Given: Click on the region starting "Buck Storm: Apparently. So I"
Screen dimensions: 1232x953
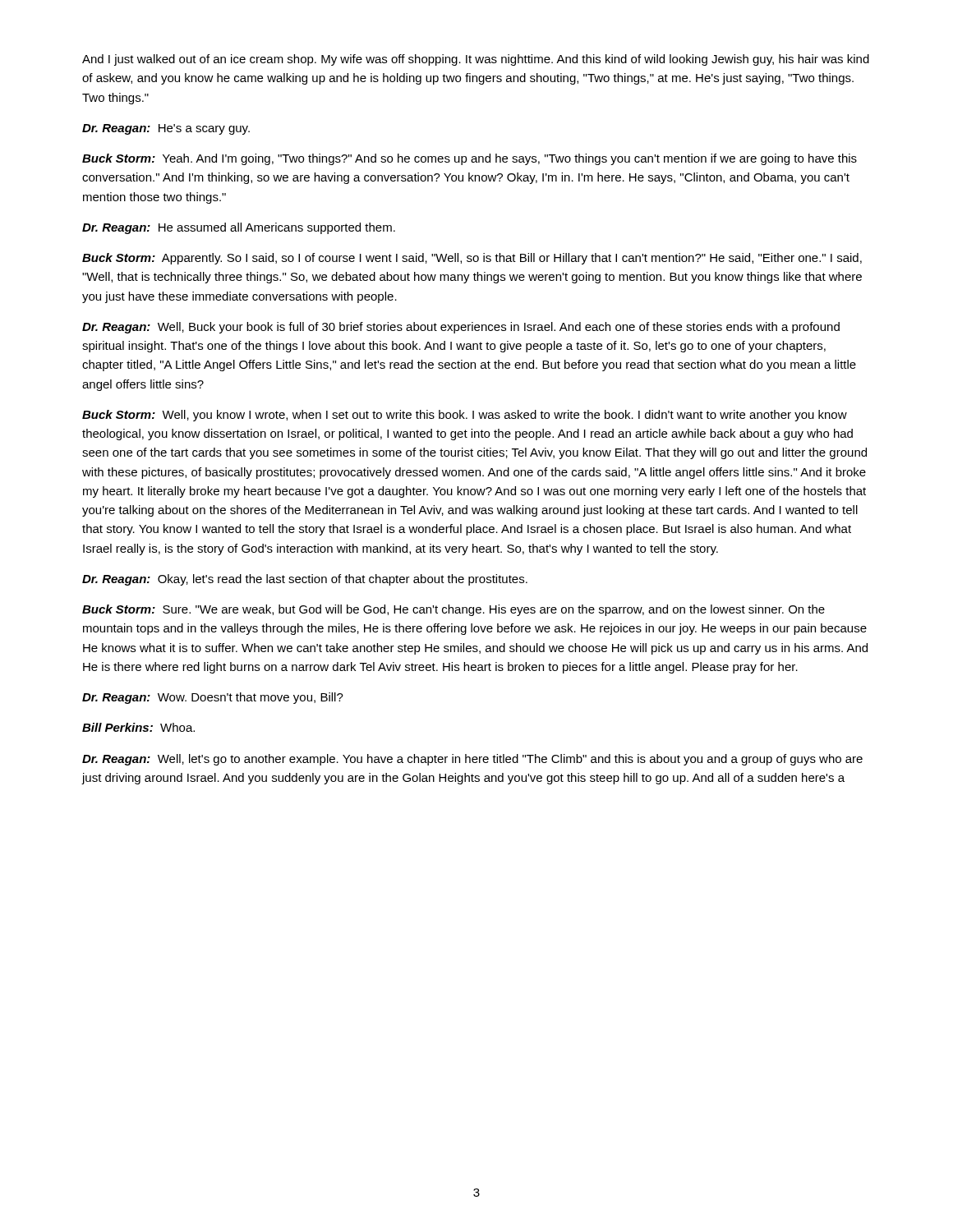Looking at the screenshot, I should pyautogui.click(x=472, y=277).
